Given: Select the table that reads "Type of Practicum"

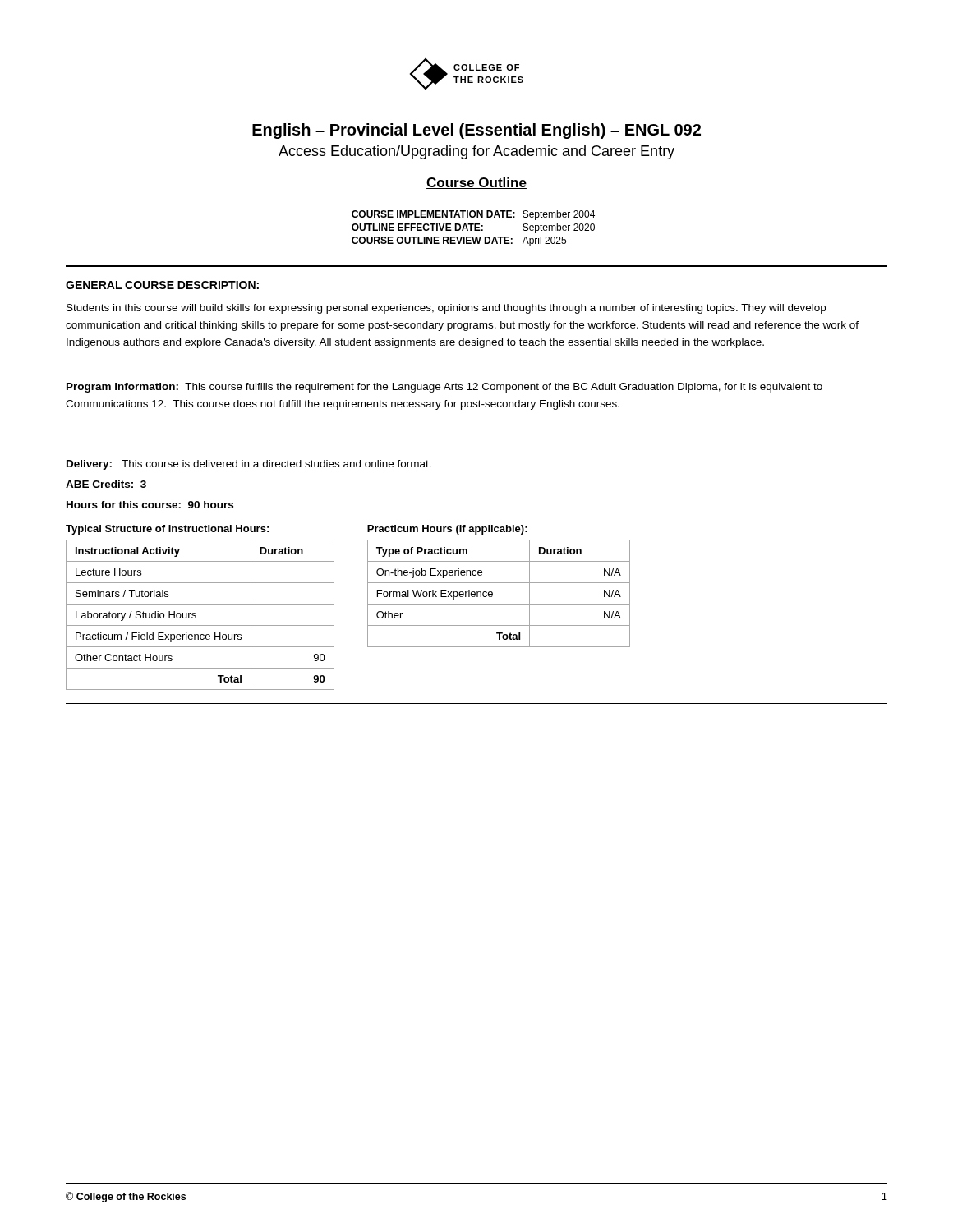Looking at the screenshot, I should [498, 593].
